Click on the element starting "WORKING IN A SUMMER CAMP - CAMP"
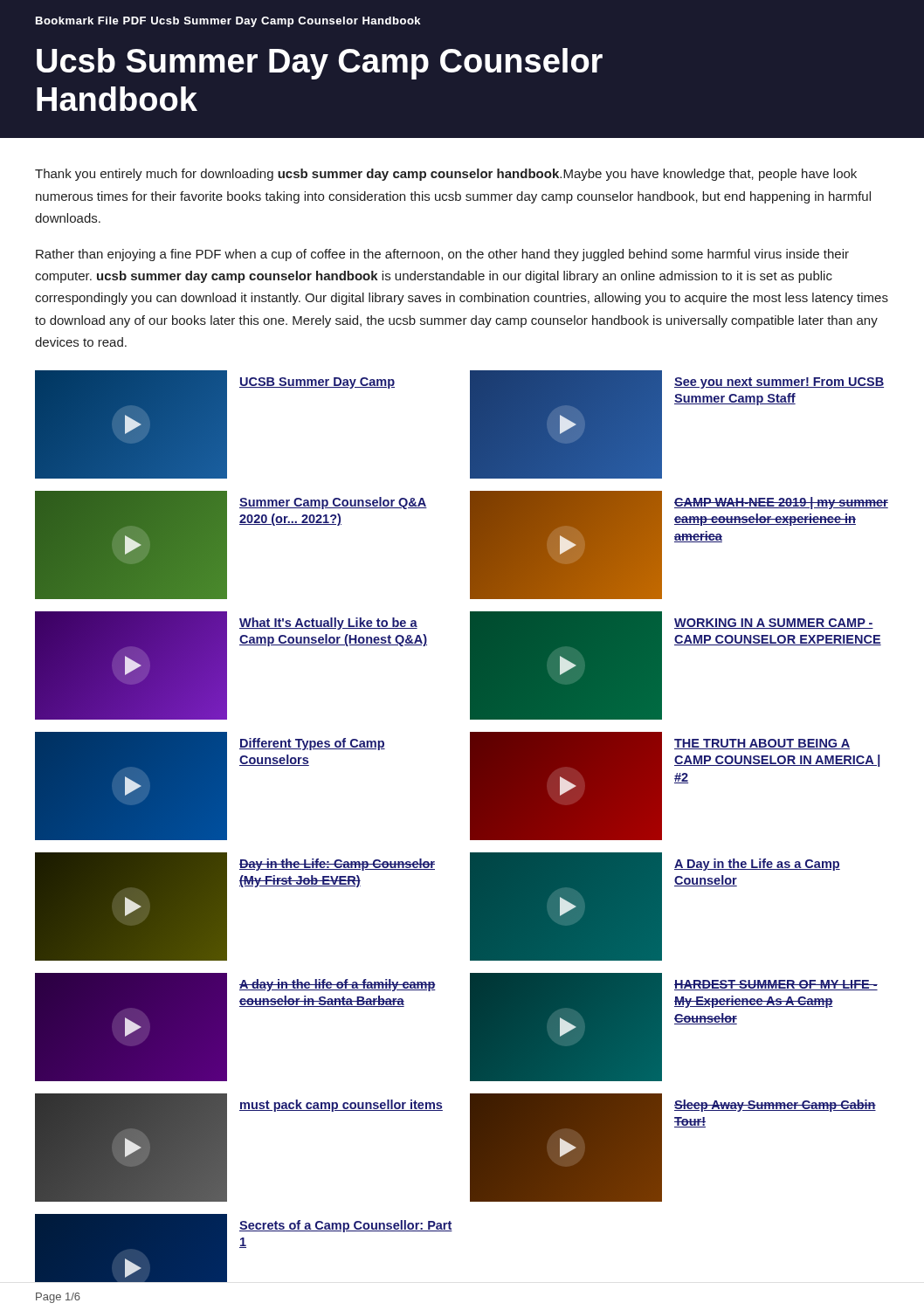Screen dimensions: 1310x924 coord(778,631)
